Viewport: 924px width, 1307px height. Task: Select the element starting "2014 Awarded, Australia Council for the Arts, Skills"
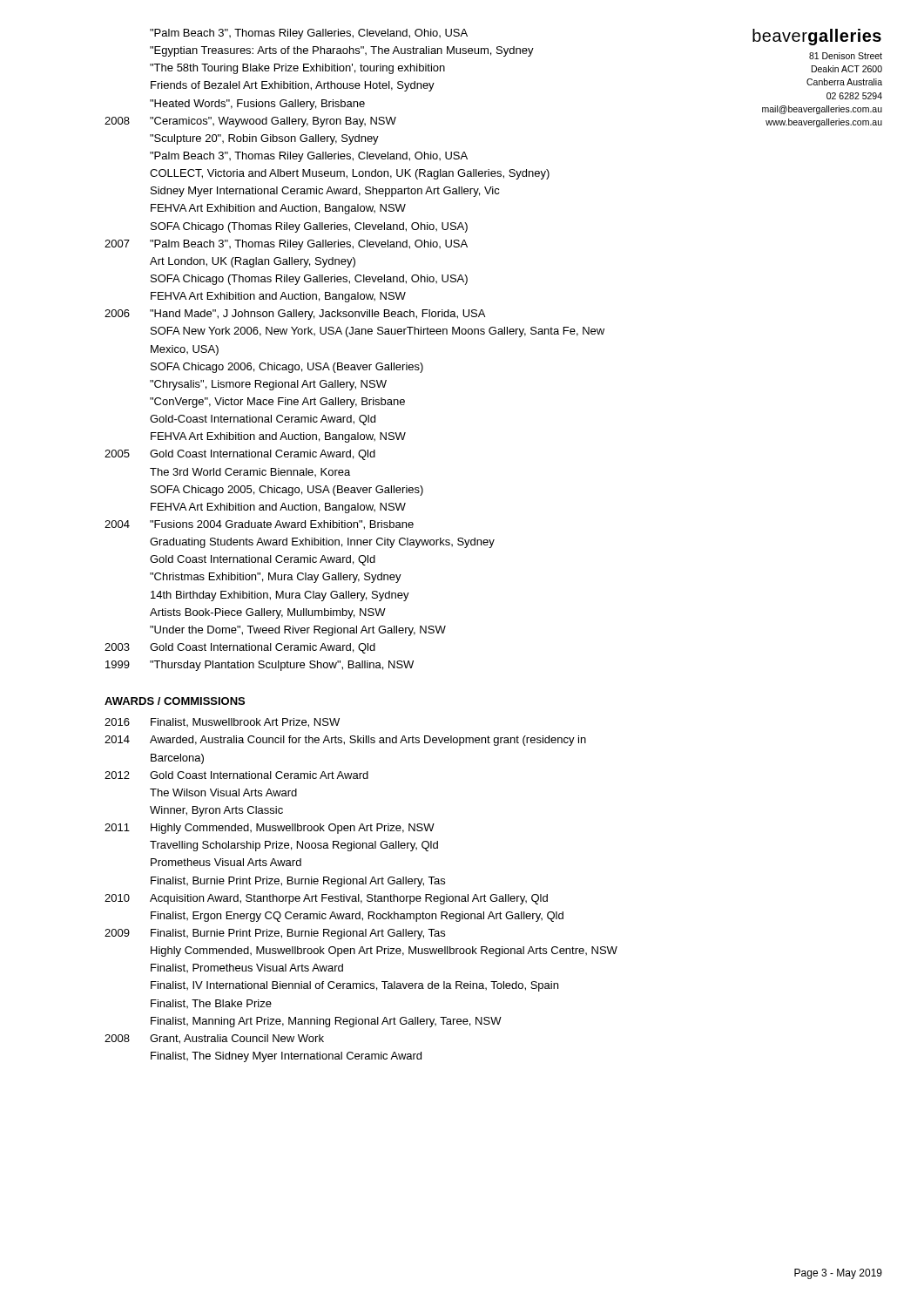(366, 749)
